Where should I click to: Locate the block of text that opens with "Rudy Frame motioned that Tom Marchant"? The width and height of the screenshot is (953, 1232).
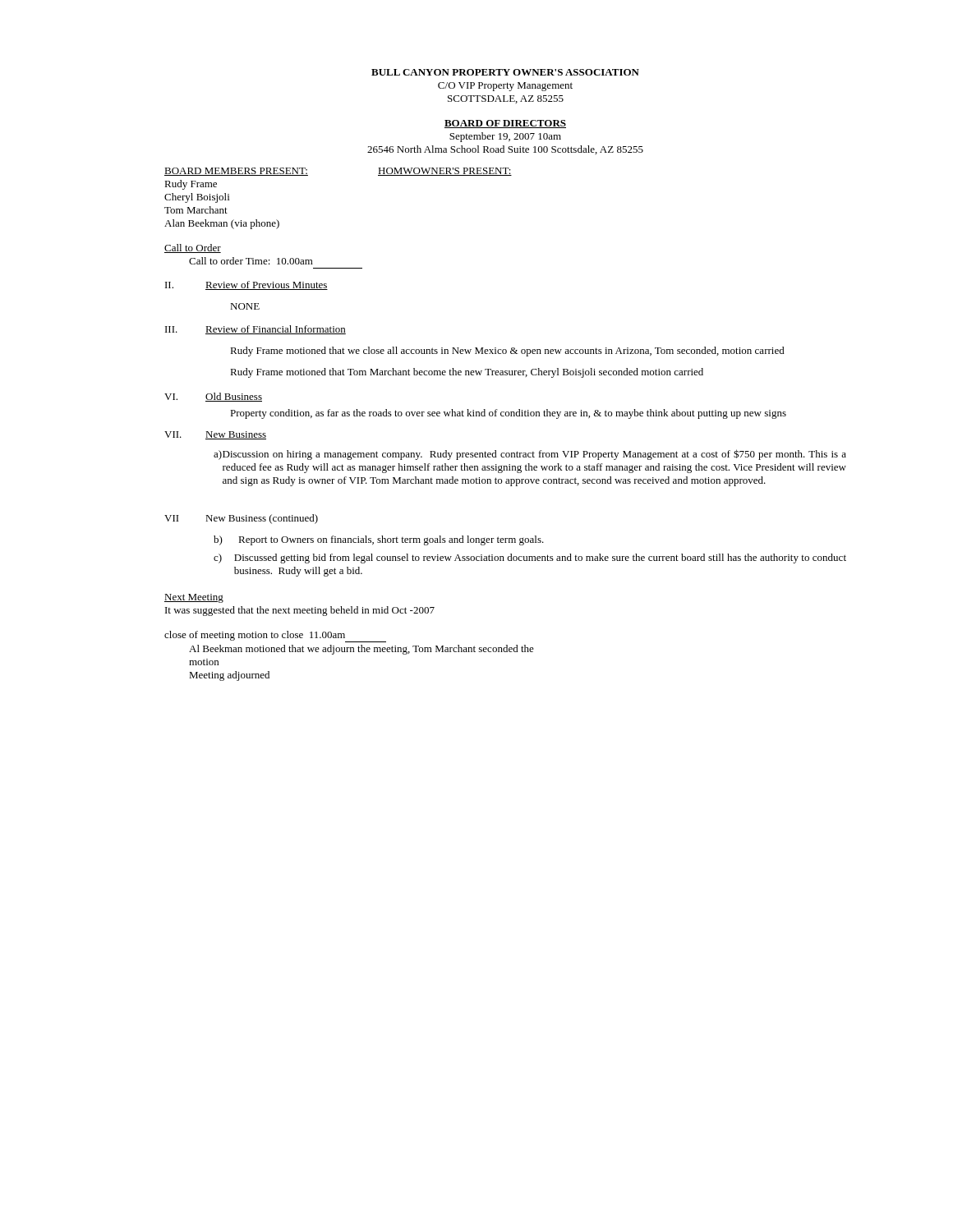(x=467, y=372)
